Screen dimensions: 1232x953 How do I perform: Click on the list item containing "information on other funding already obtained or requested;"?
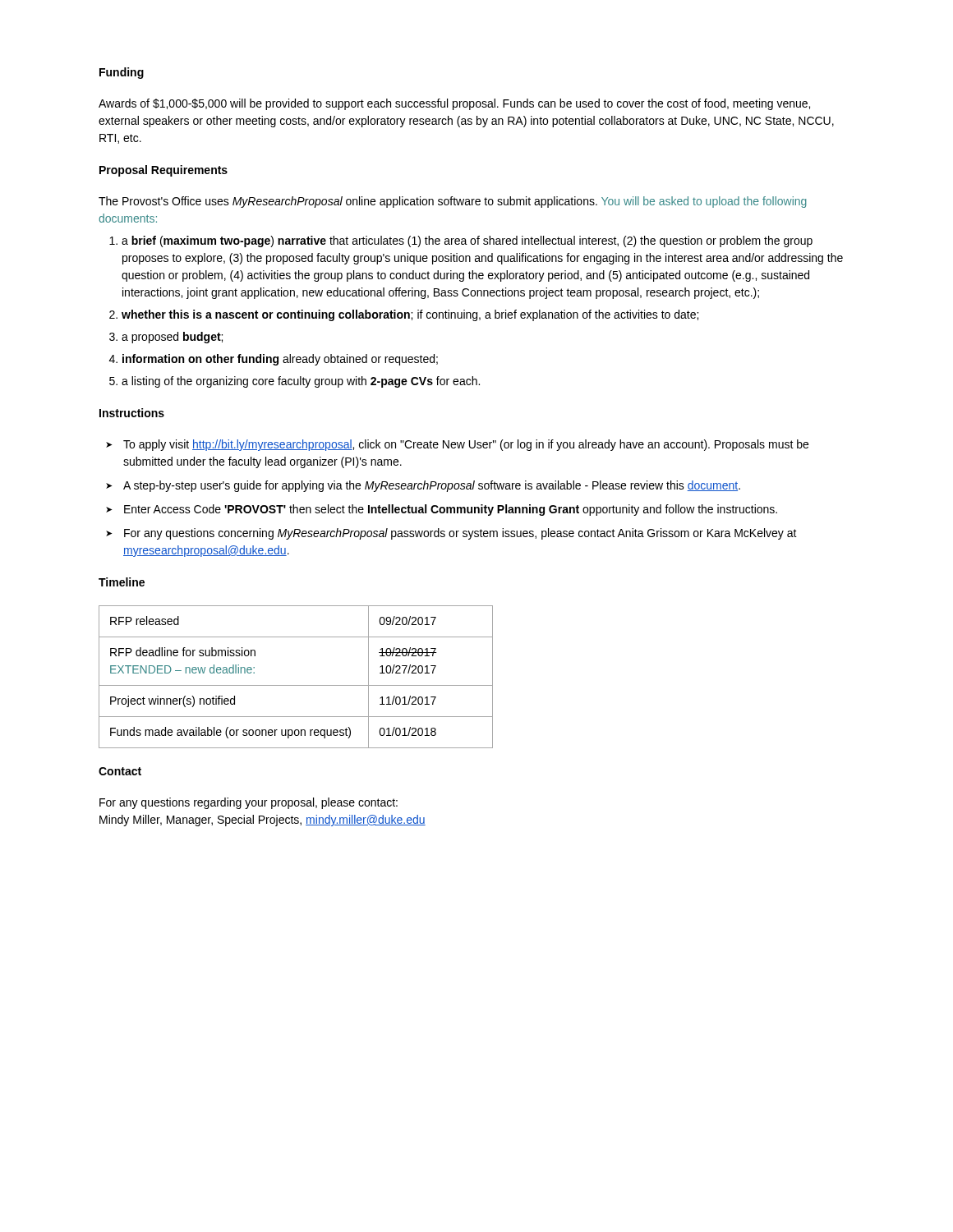click(280, 359)
